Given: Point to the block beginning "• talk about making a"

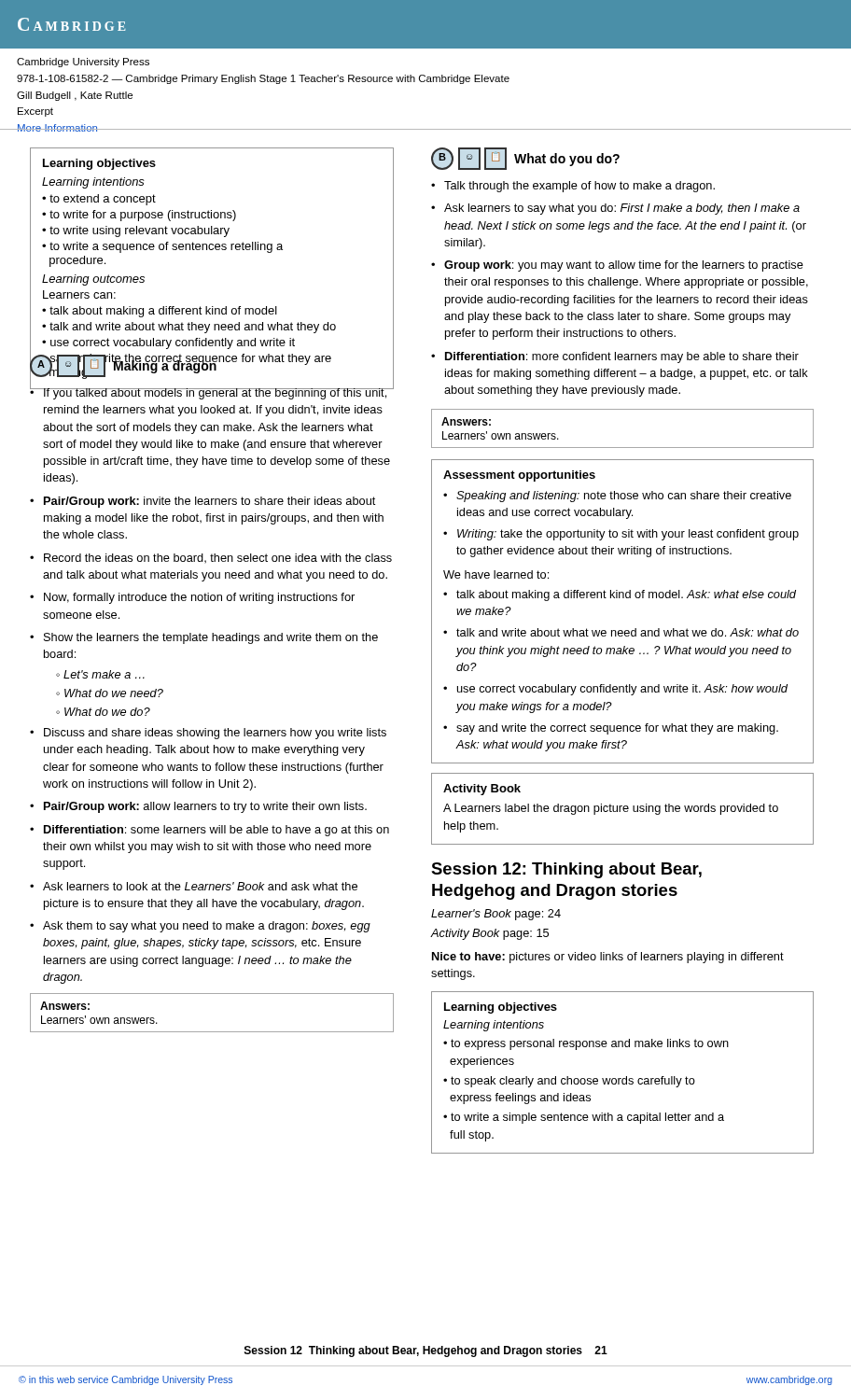Looking at the screenshot, I should coord(620,602).
